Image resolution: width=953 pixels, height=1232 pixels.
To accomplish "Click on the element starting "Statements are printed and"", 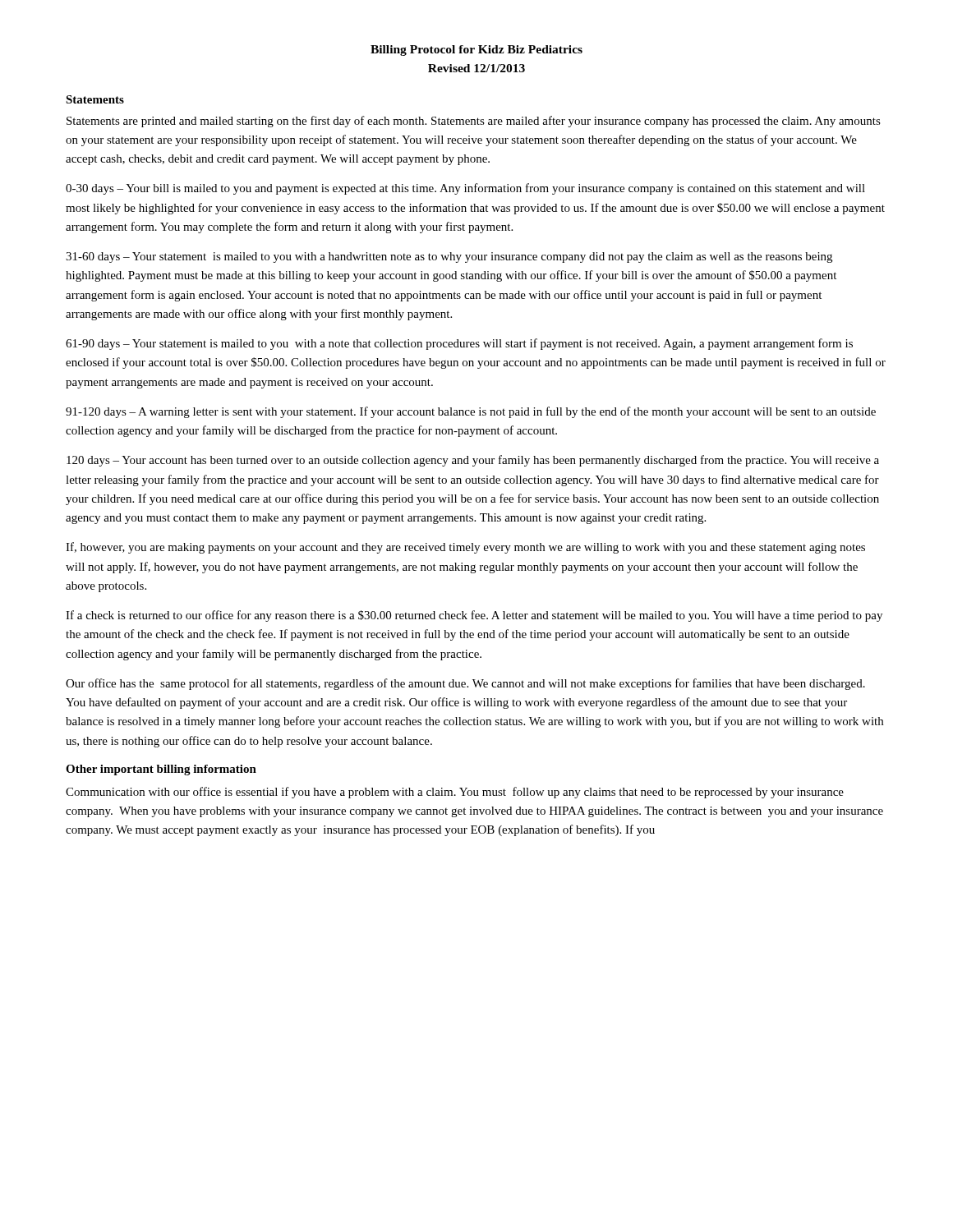I will [x=473, y=139].
